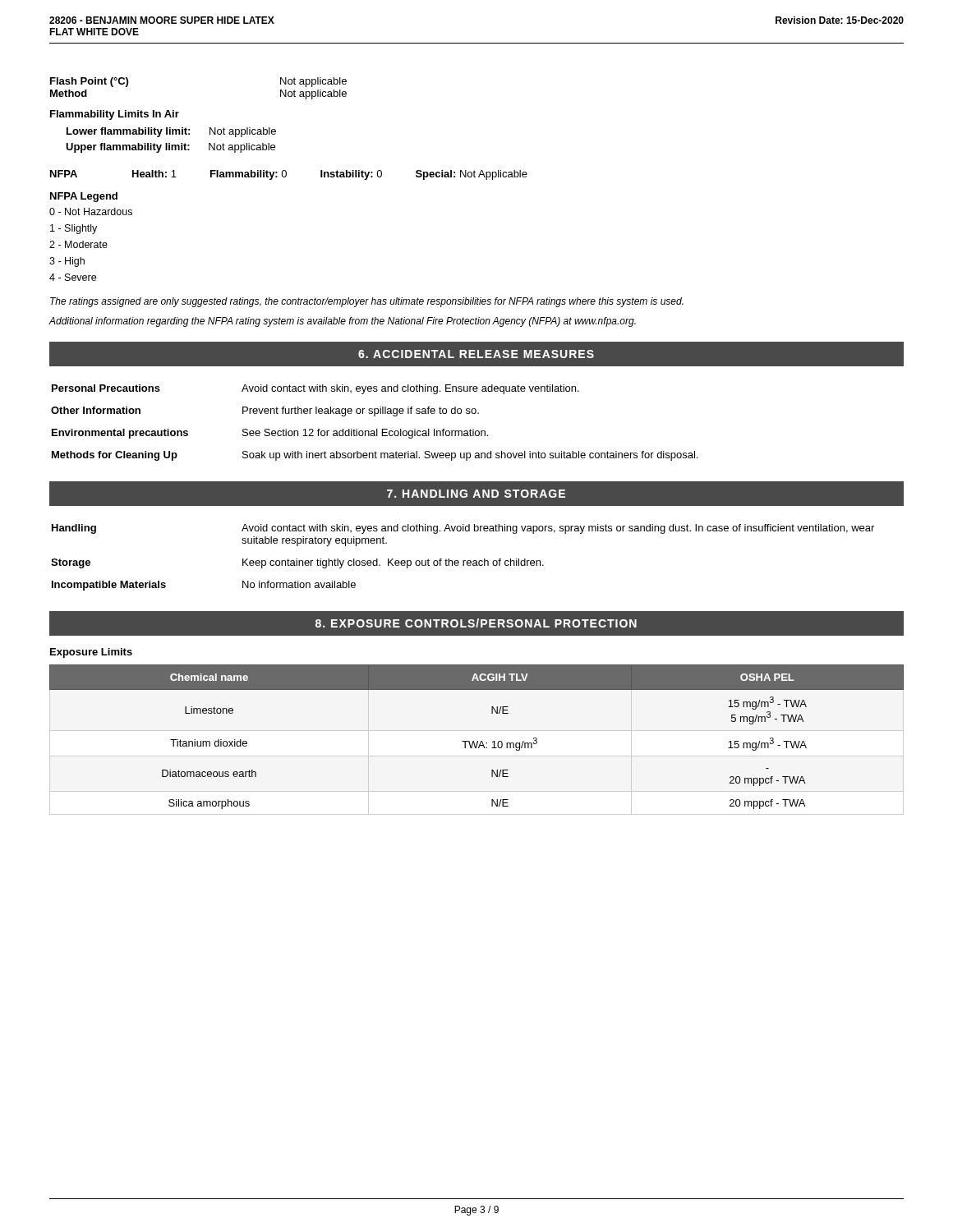Locate the block of text that opens with "The ratings assigned are only suggested ratings, the"
Screen dimensions: 1232x953
tap(367, 301)
